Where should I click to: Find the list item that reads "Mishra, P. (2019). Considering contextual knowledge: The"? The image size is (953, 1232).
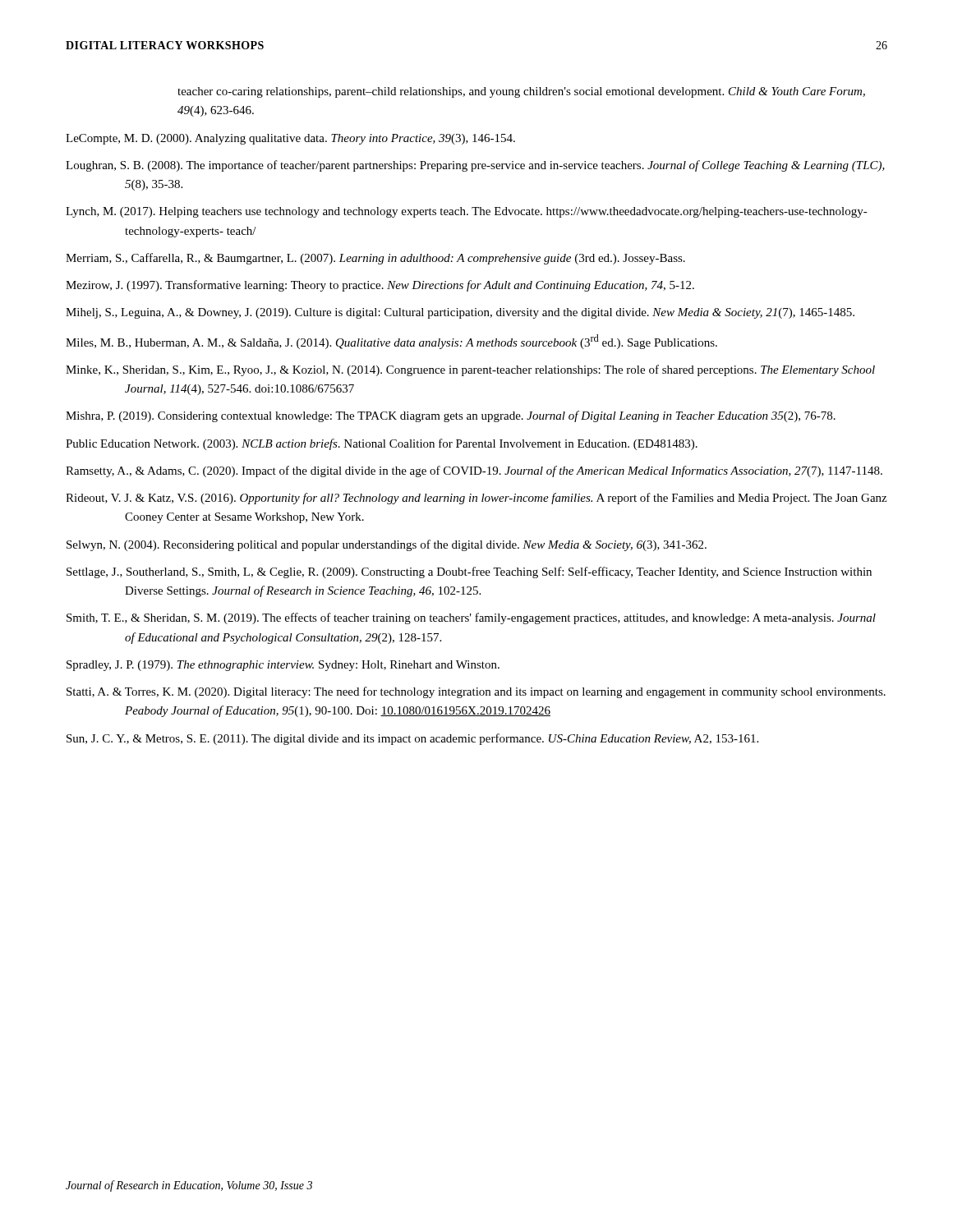click(x=451, y=416)
